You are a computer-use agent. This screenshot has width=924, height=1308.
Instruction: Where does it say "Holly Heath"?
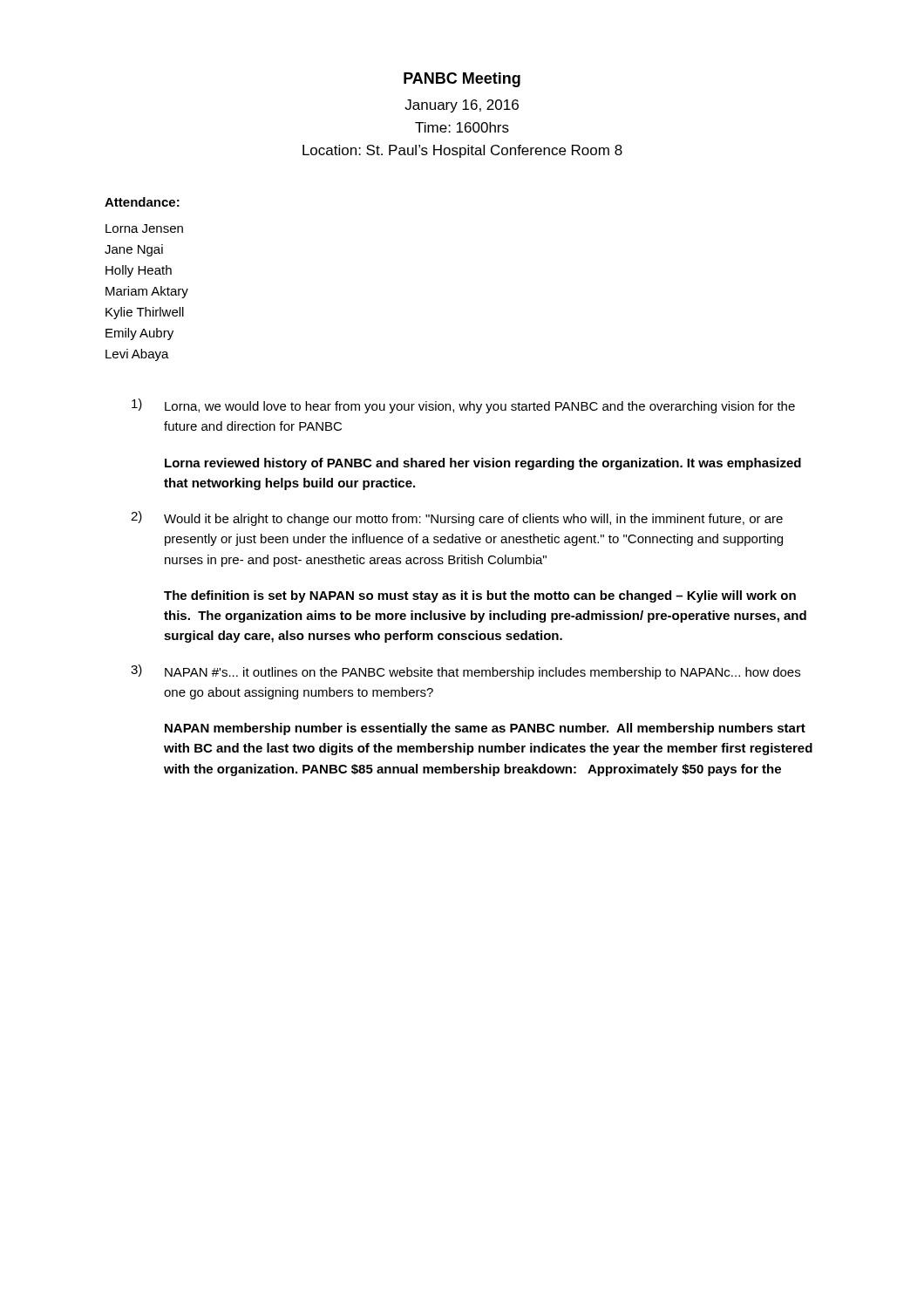[x=138, y=270]
